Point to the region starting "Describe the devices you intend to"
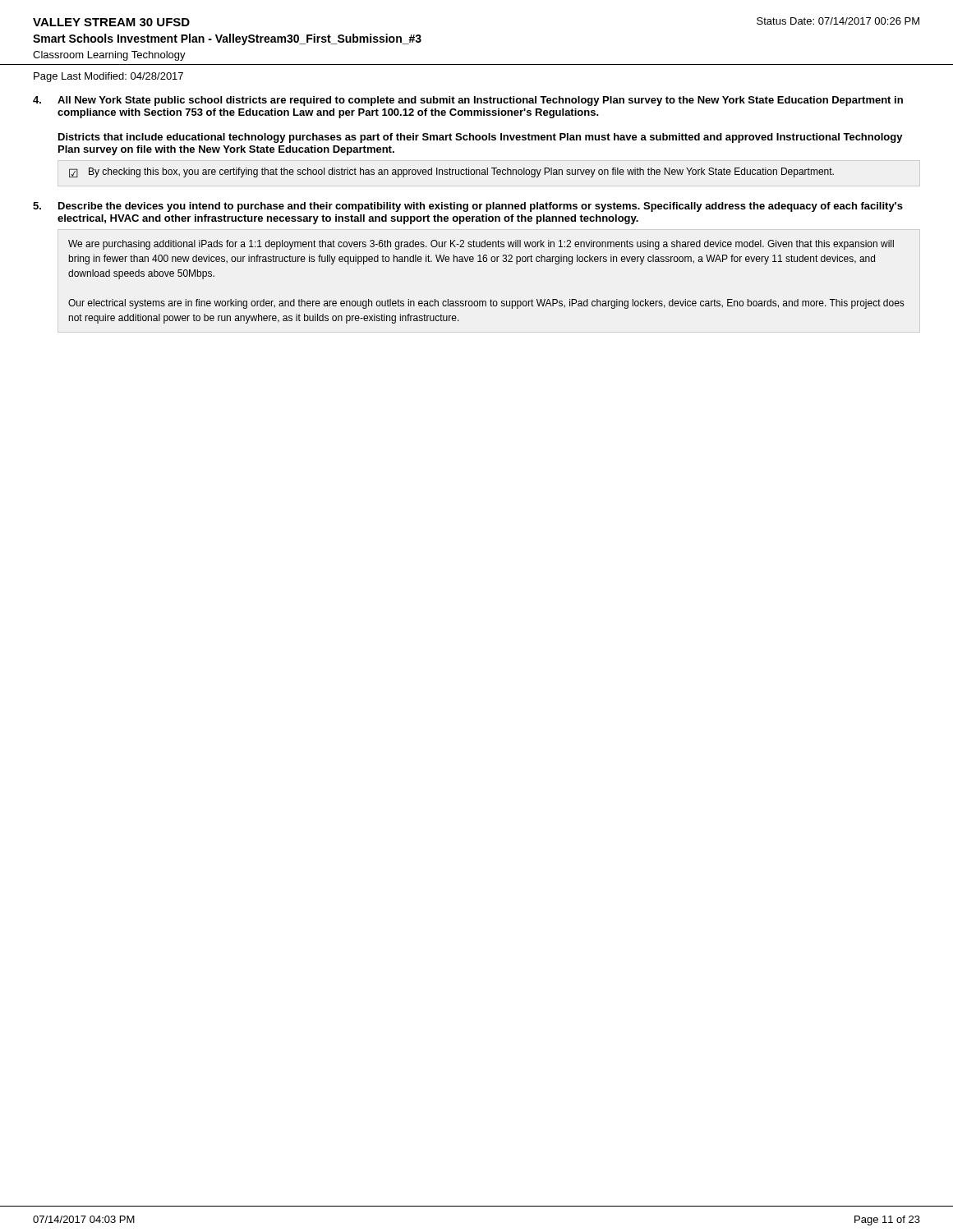The width and height of the screenshot is (953, 1232). pyautogui.click(x=480, y=212)
